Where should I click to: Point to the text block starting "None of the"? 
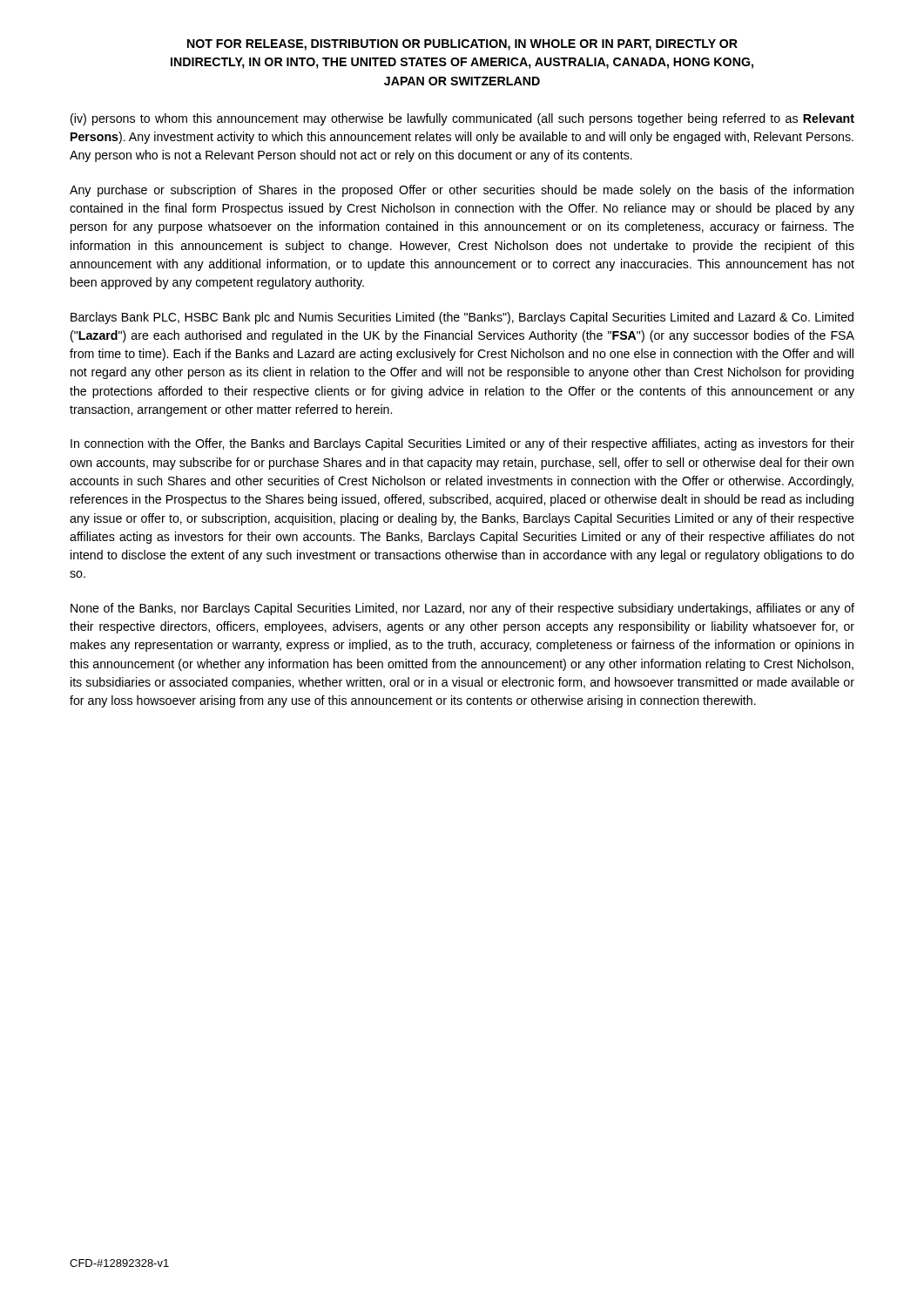pos(462,654)
